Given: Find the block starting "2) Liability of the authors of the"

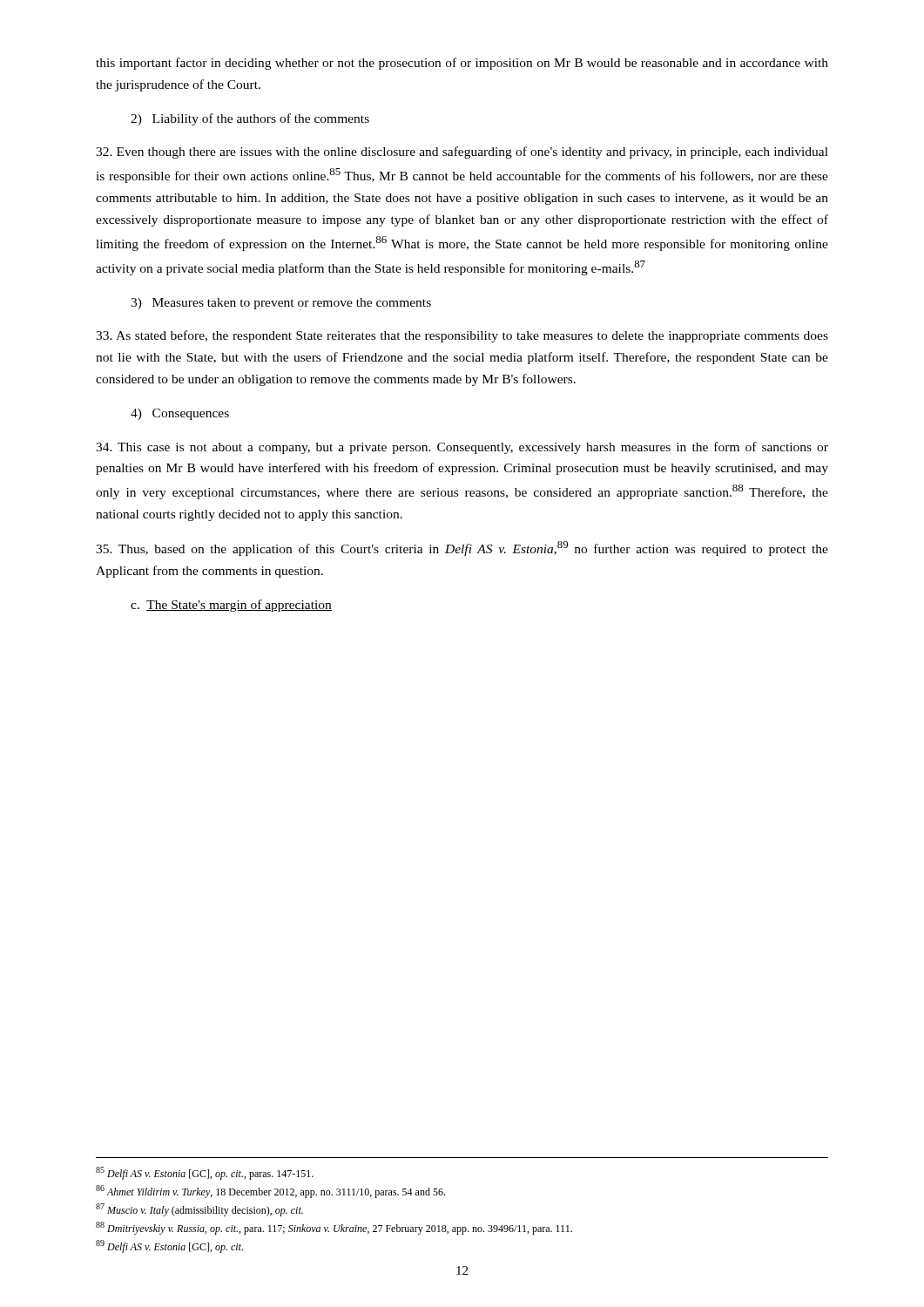Looking at the screenshot, I should 250,119.
